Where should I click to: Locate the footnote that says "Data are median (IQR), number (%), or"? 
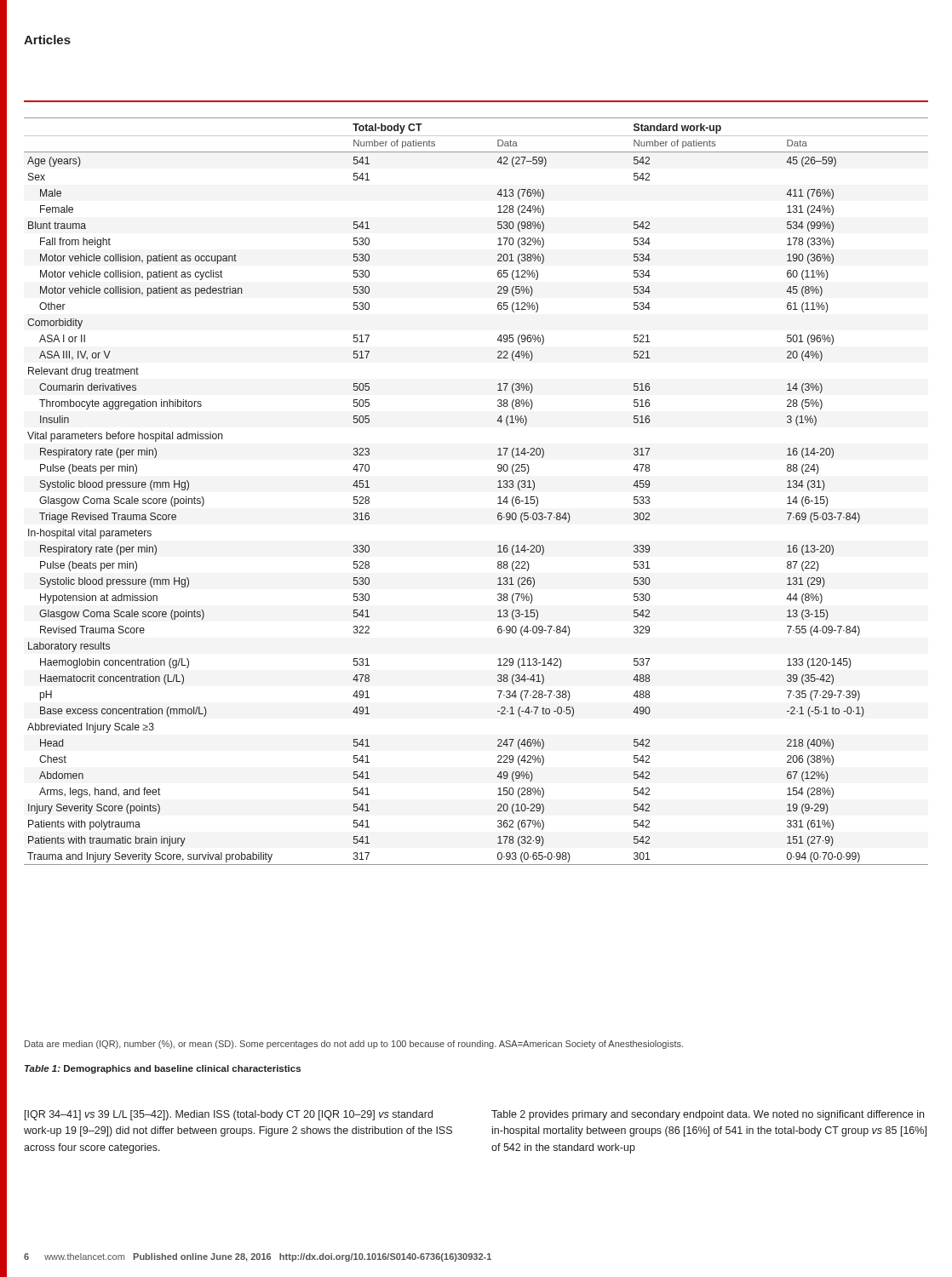coord(354,1044)
